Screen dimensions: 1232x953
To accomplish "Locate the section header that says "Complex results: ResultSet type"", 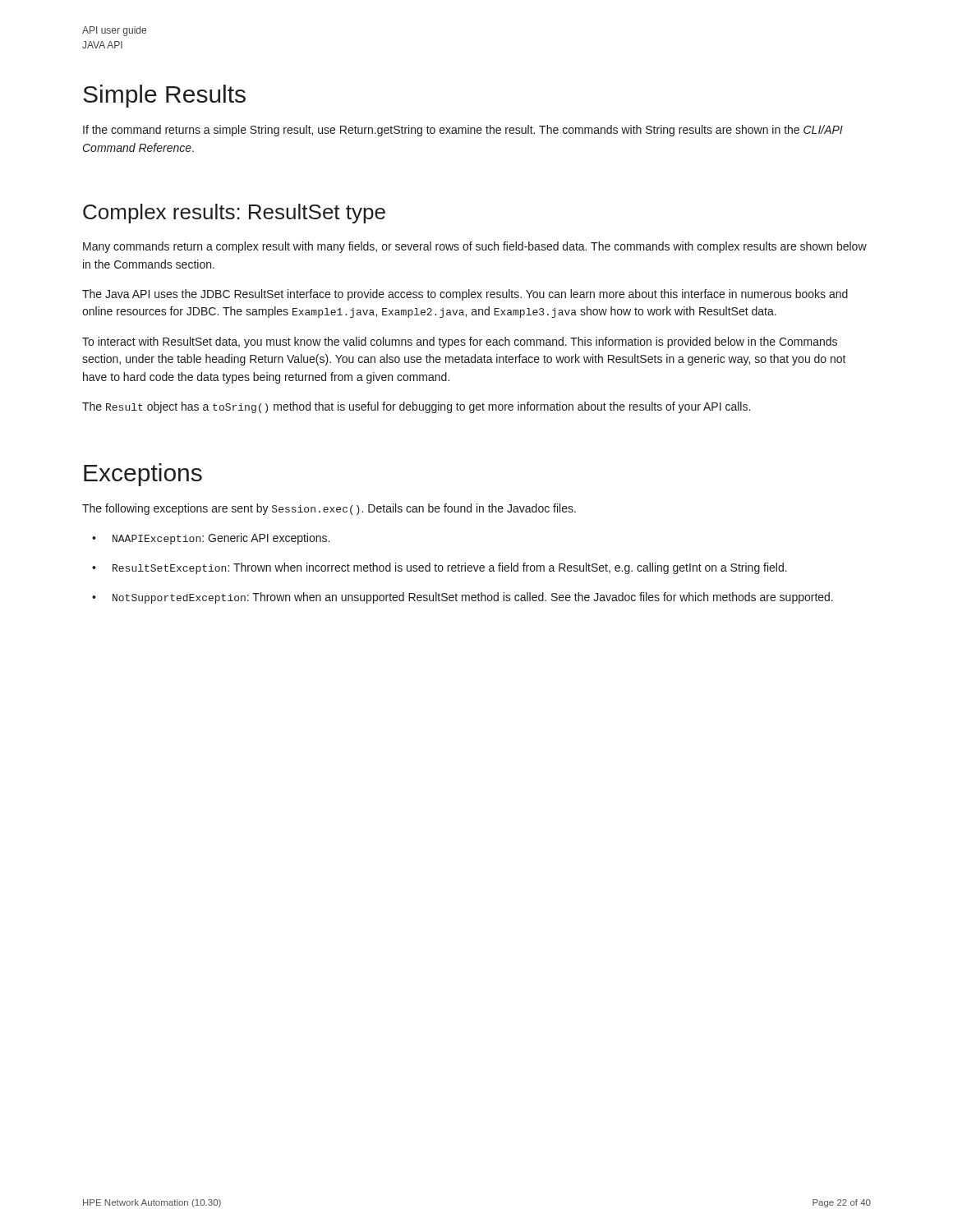I will (x=234, y=214).
